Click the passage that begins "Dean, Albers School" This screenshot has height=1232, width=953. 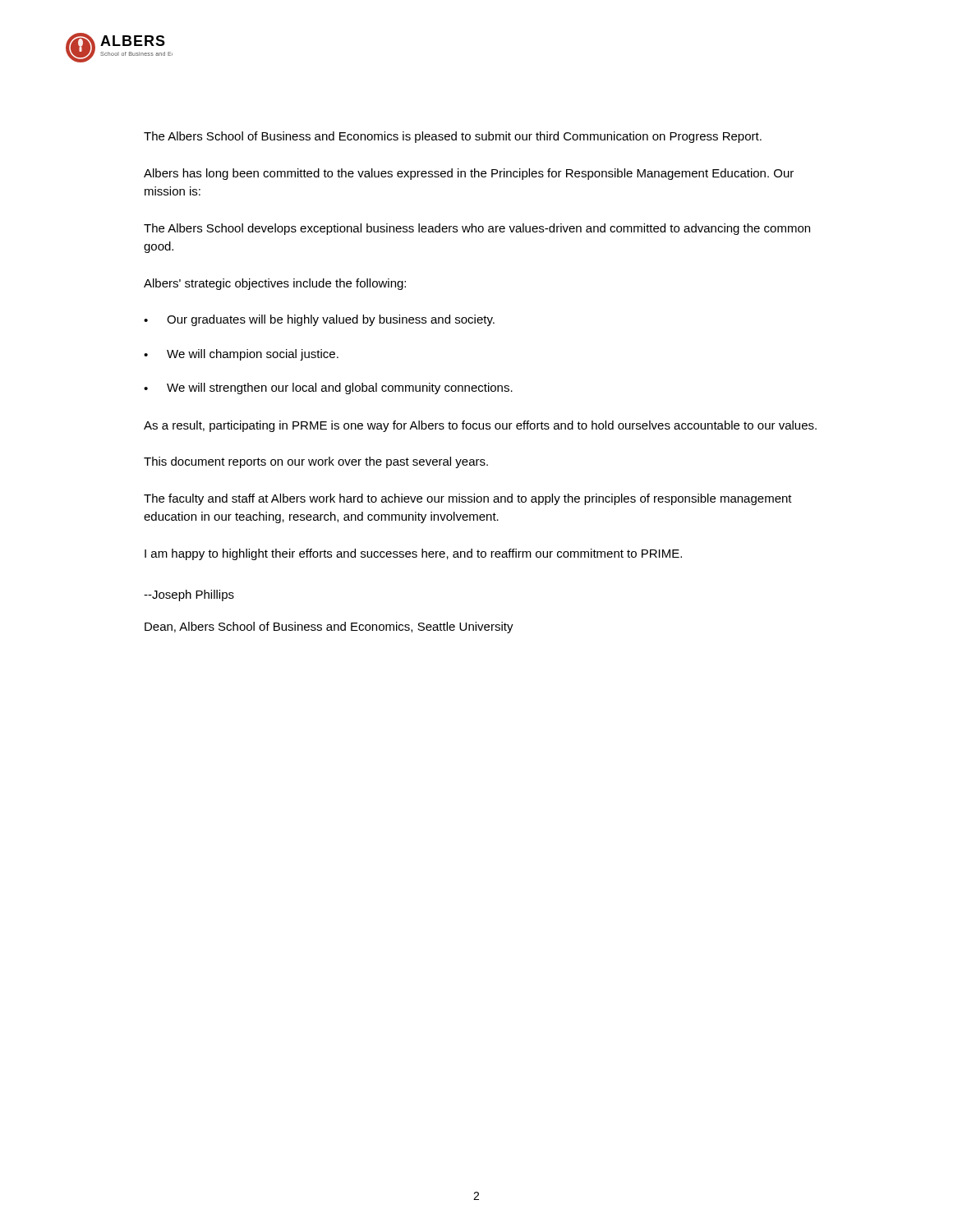pyautogui.click(x=491, y=626)
